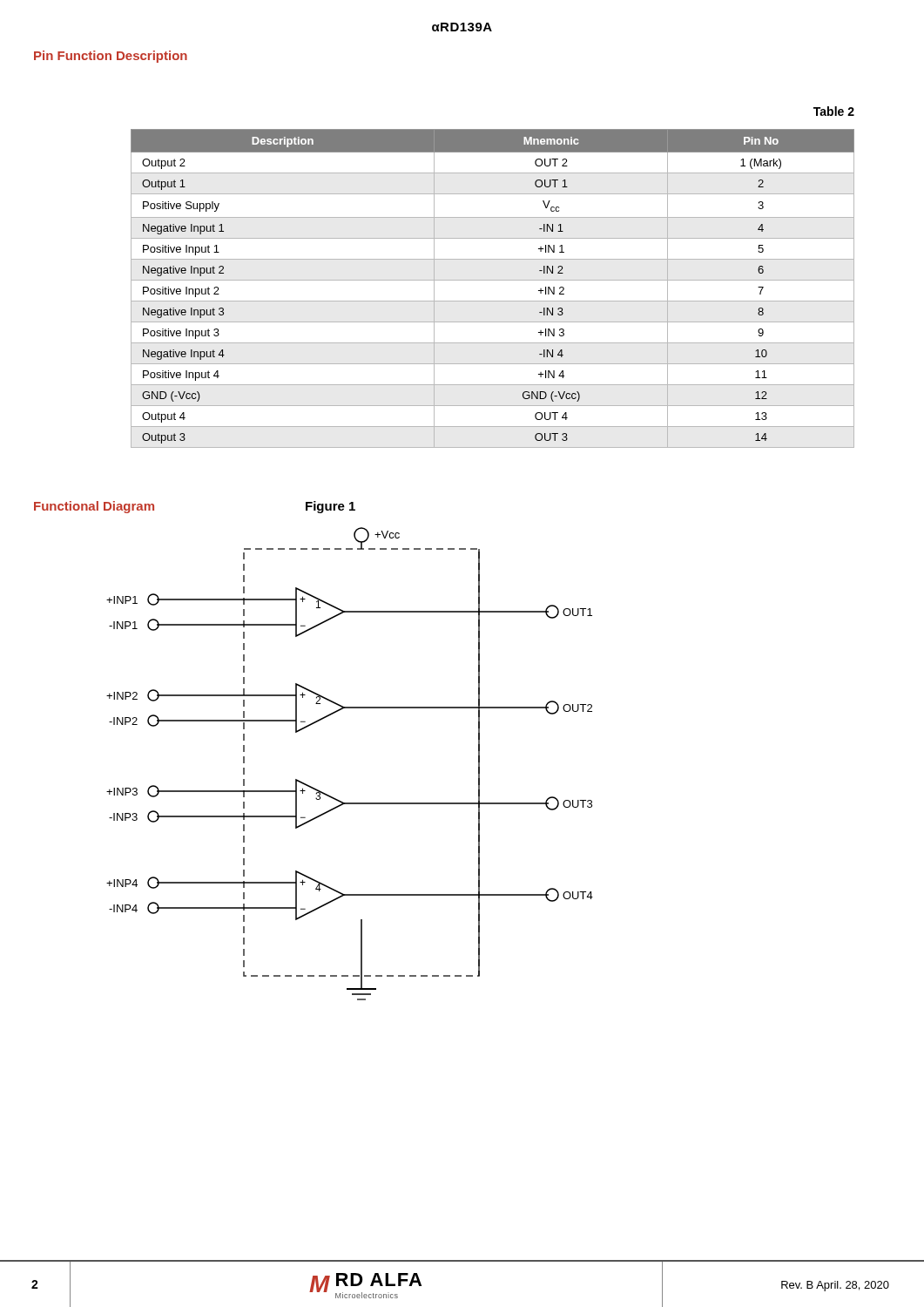The height and width of the screenshot is (1307, 924).
Task: Find the title
Action: [x=462, y=27]
